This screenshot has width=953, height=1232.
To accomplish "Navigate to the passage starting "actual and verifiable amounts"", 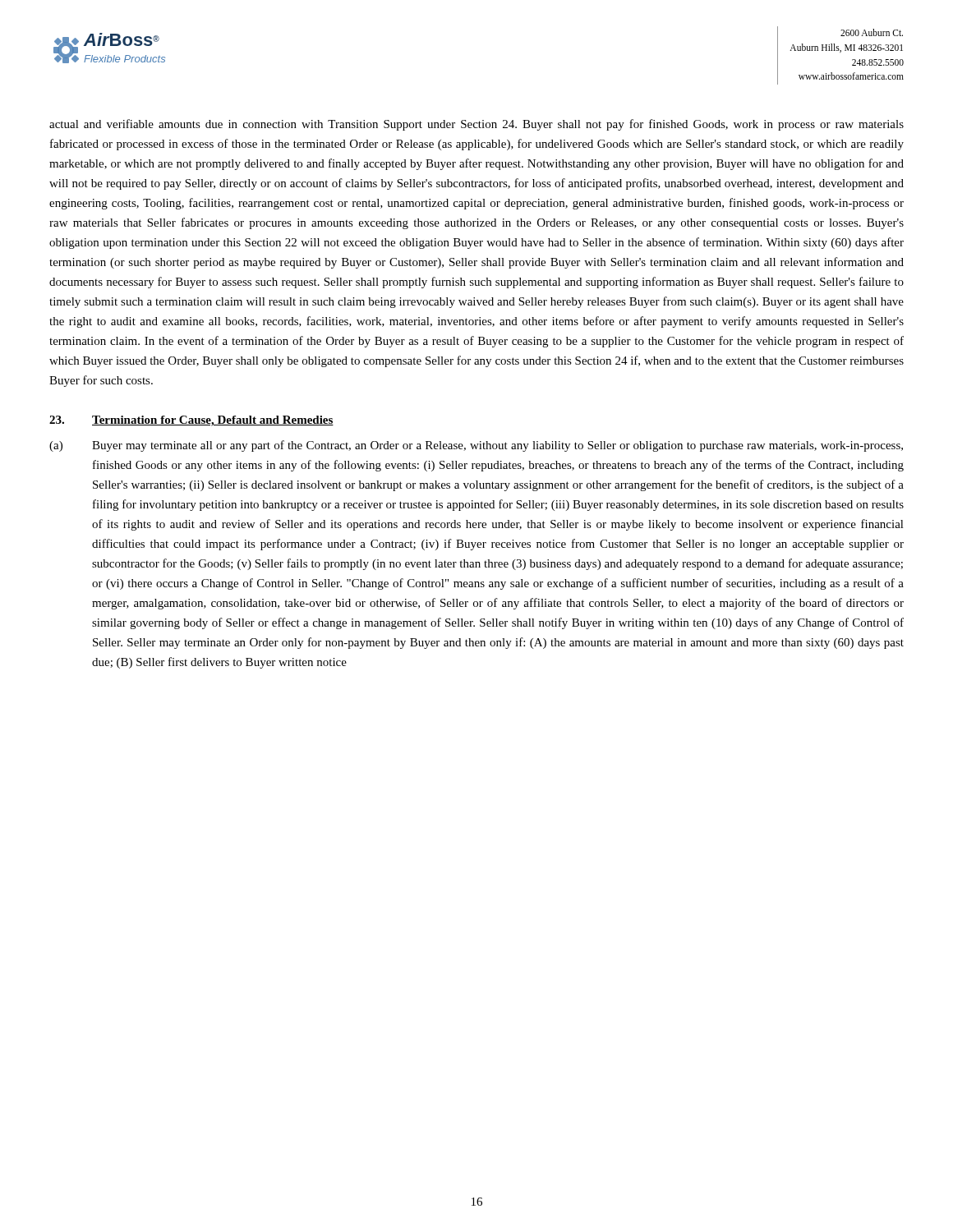I will tap(476, 252).
